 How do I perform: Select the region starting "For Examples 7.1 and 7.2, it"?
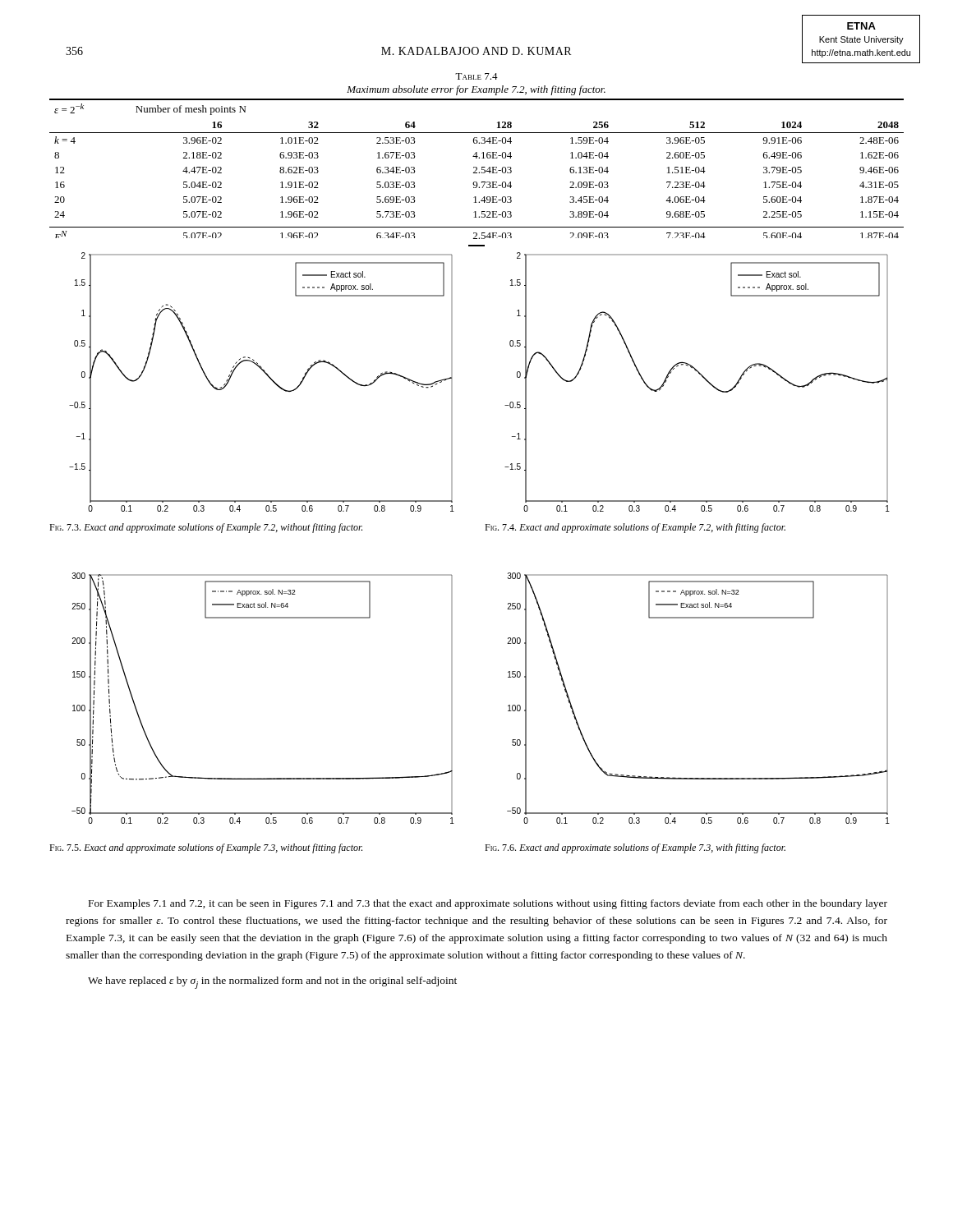[476, 943]
